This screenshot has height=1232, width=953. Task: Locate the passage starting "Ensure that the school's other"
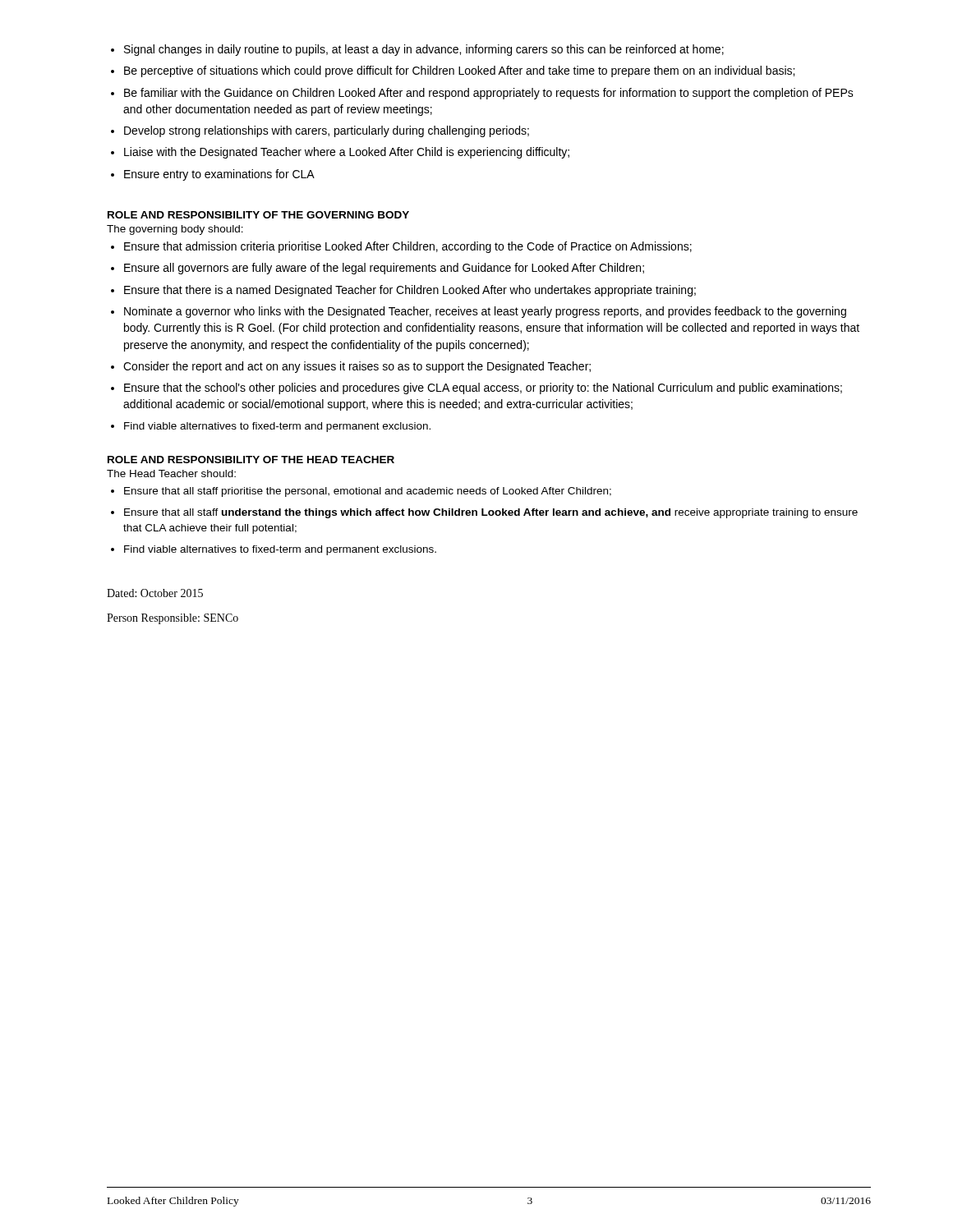coord(497,396)
